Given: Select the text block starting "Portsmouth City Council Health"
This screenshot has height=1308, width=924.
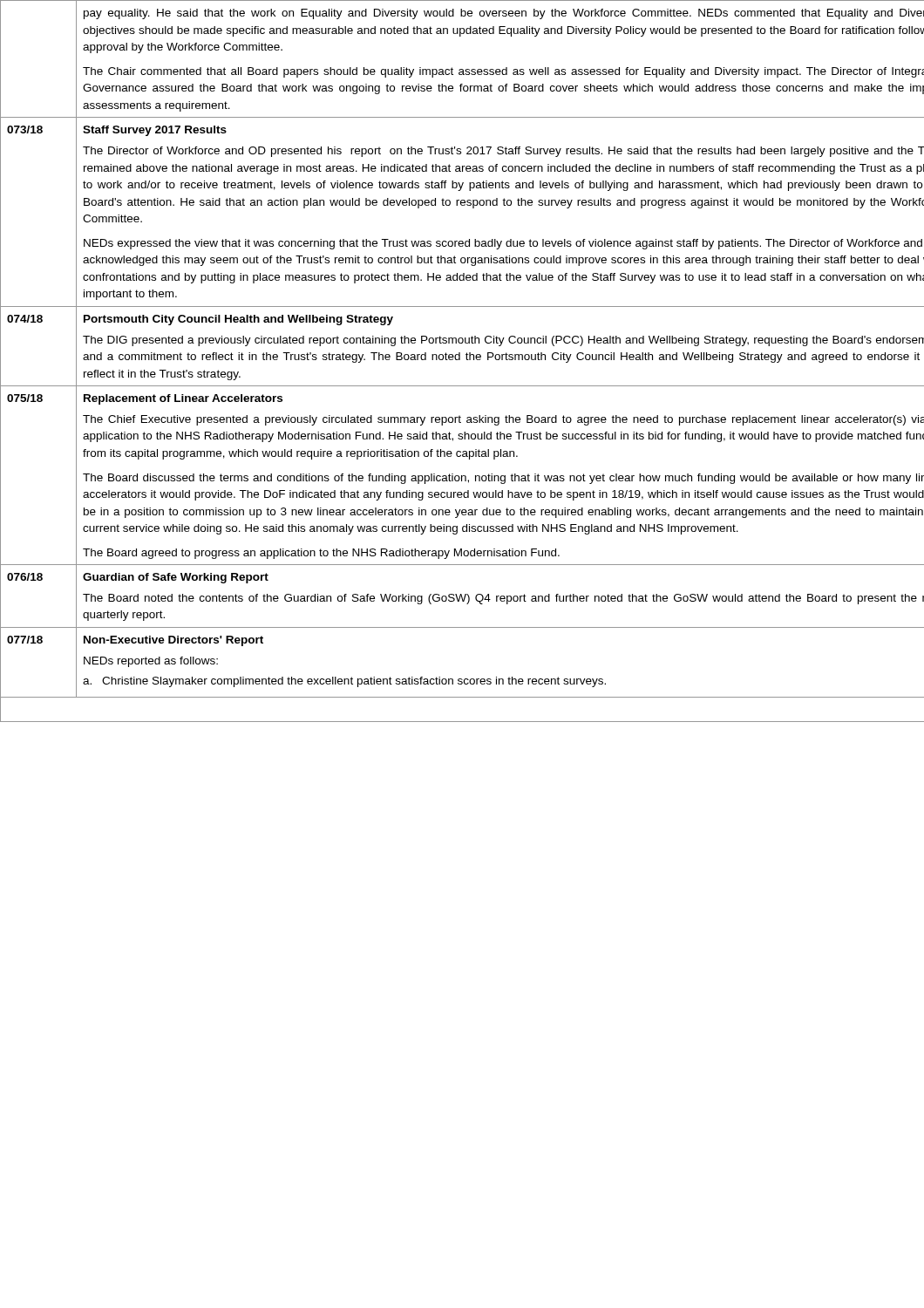Looking at the screenshot, I should point(238,319).
